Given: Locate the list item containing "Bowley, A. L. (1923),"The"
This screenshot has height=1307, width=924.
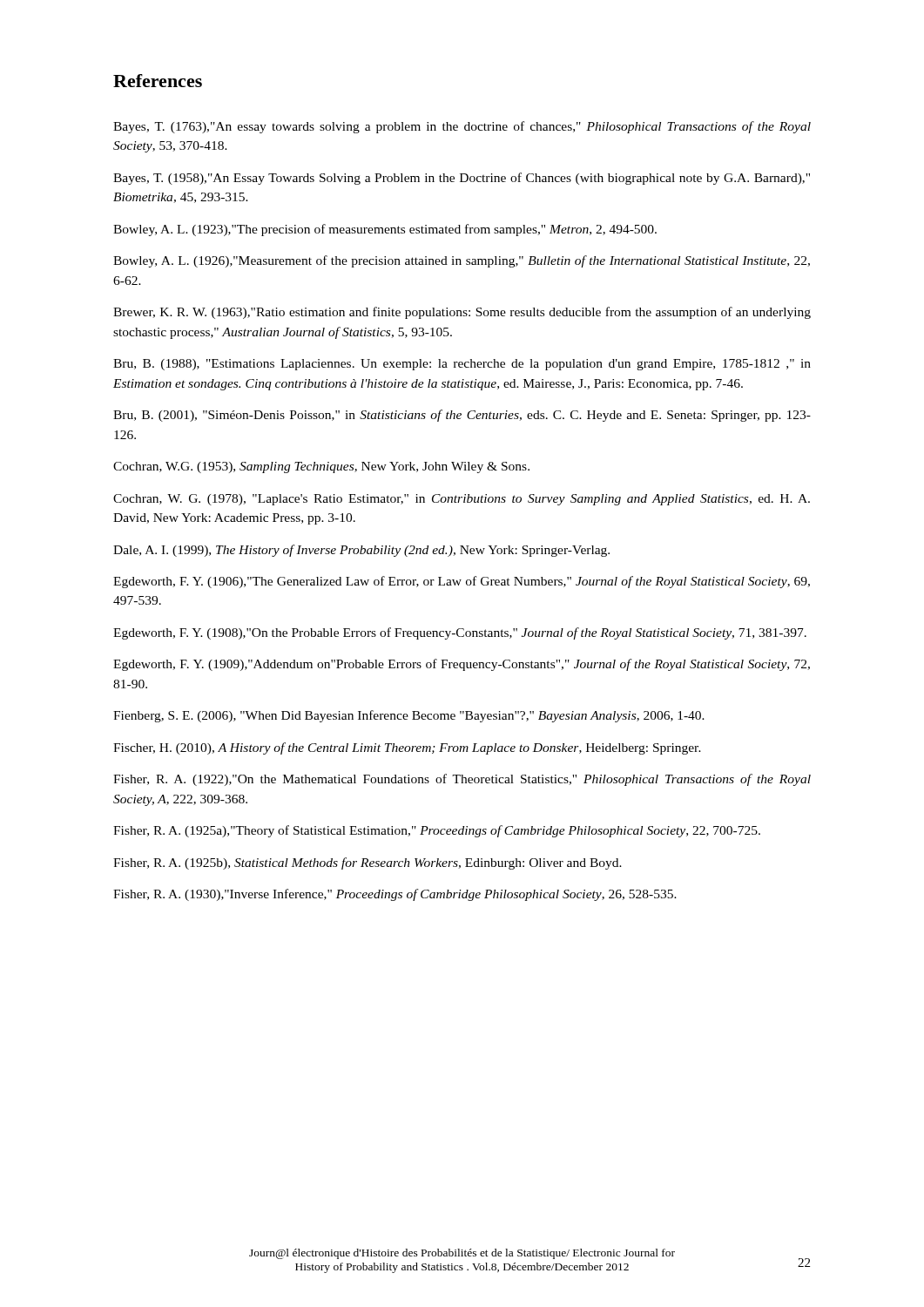Looking at the screenshot, I should (385, 229).
